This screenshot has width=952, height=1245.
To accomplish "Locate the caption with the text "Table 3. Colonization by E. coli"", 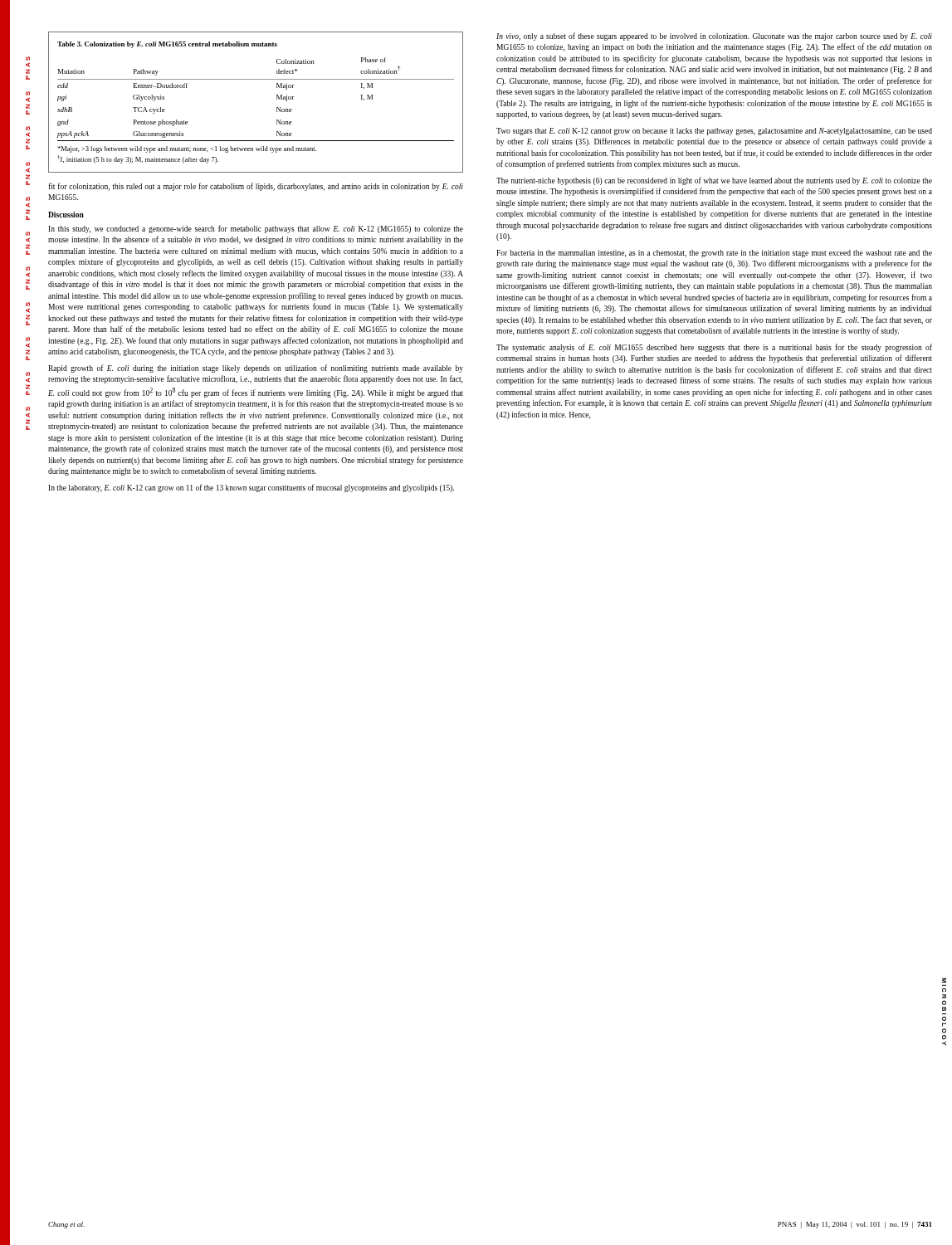I will point(167,44).
